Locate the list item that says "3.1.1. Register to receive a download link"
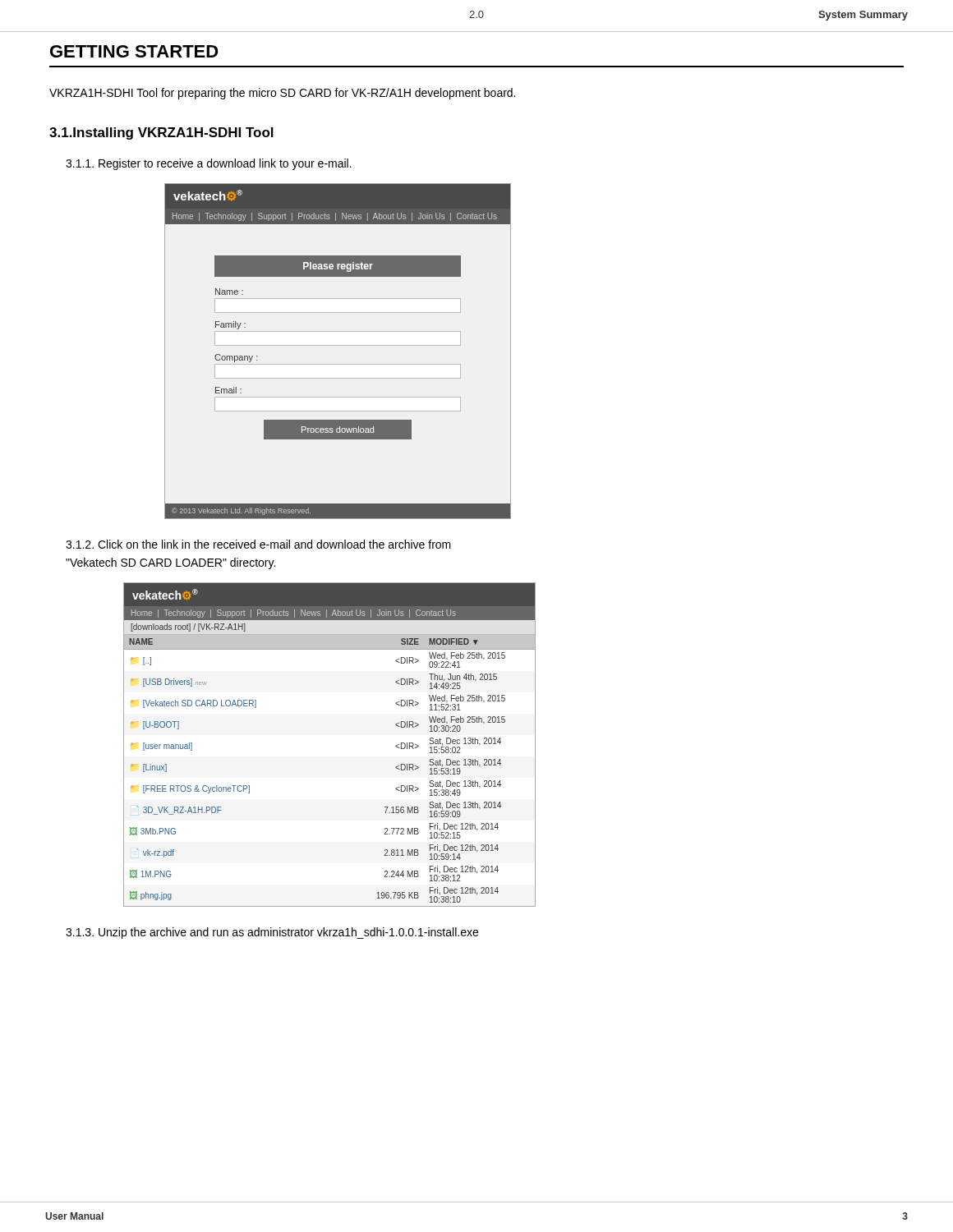 (209, 164)
